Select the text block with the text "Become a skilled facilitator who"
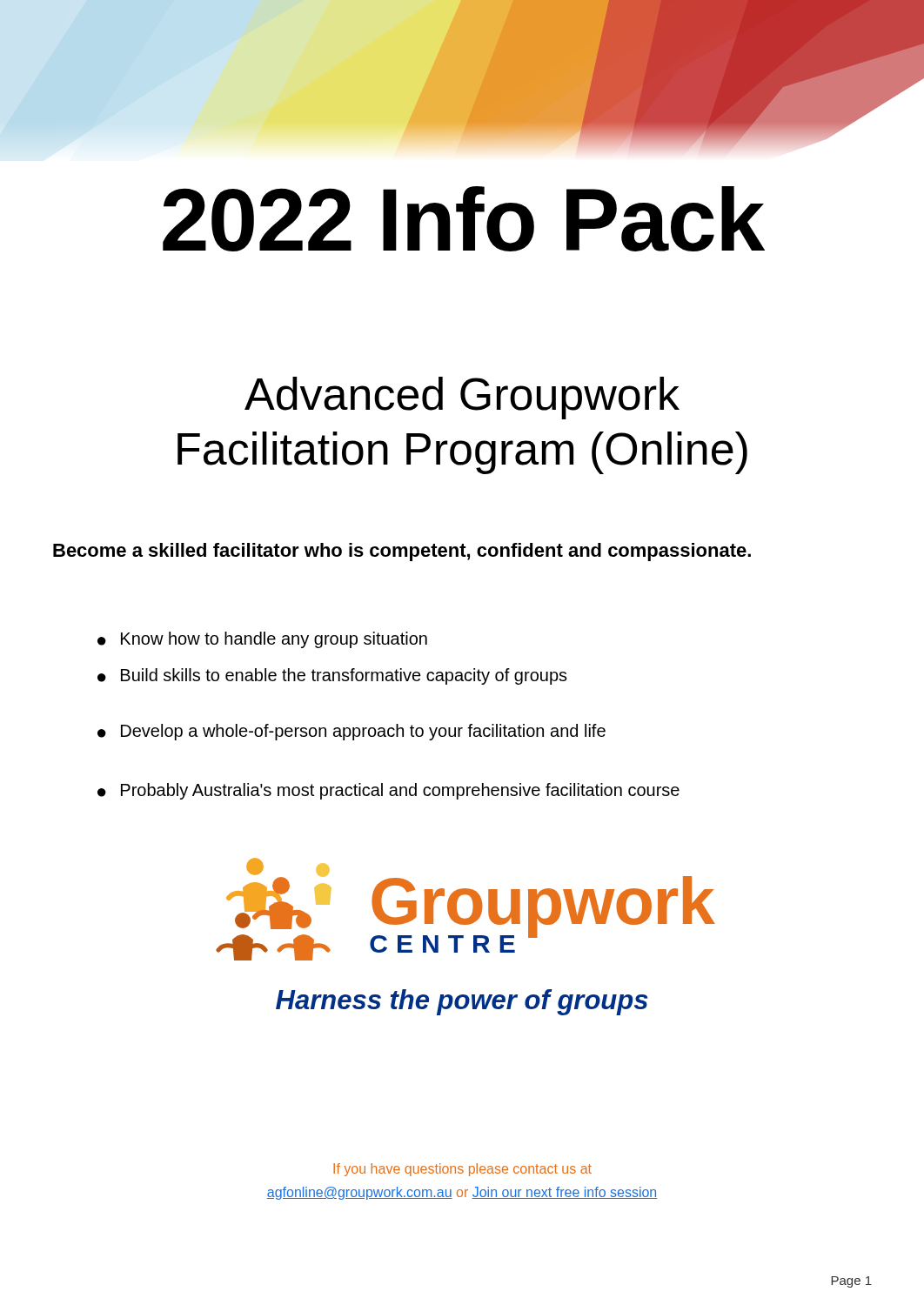This screenshot has width=924, height=1305. (402, 550)
